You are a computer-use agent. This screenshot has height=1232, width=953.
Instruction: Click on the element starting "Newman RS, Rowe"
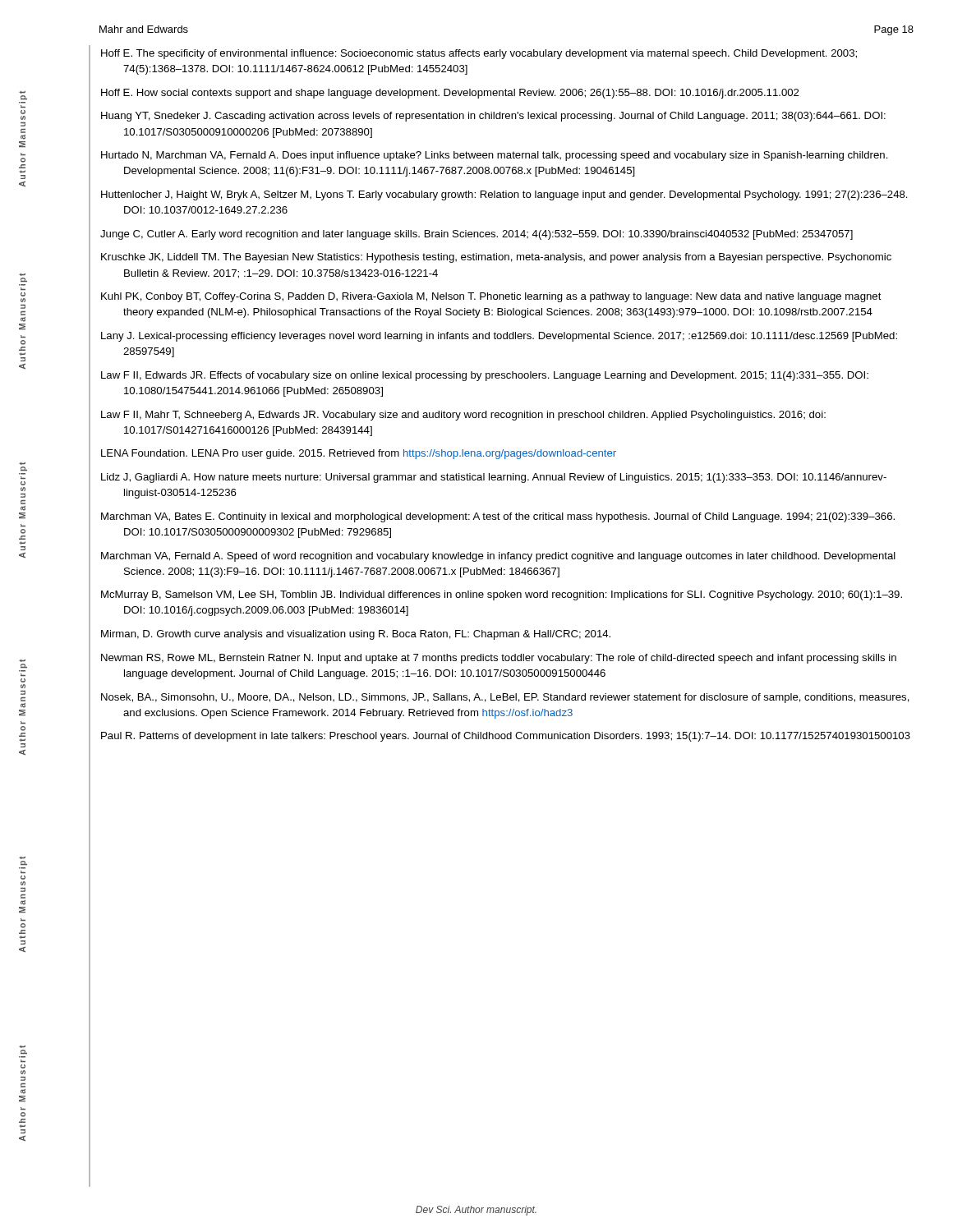pos(499,665)
